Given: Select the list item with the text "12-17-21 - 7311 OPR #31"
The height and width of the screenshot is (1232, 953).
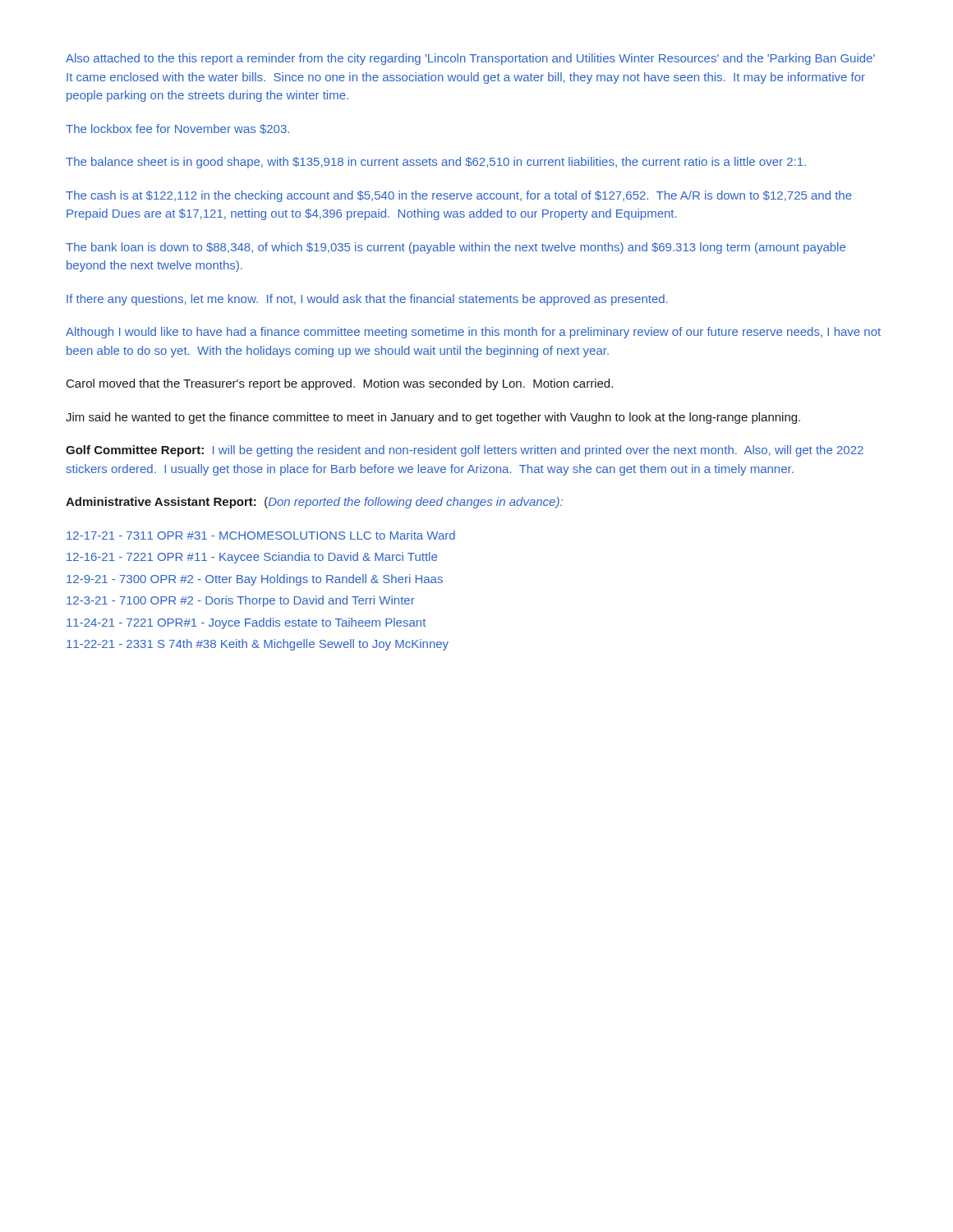Looking at the screenshot, I should pos(261,535).
